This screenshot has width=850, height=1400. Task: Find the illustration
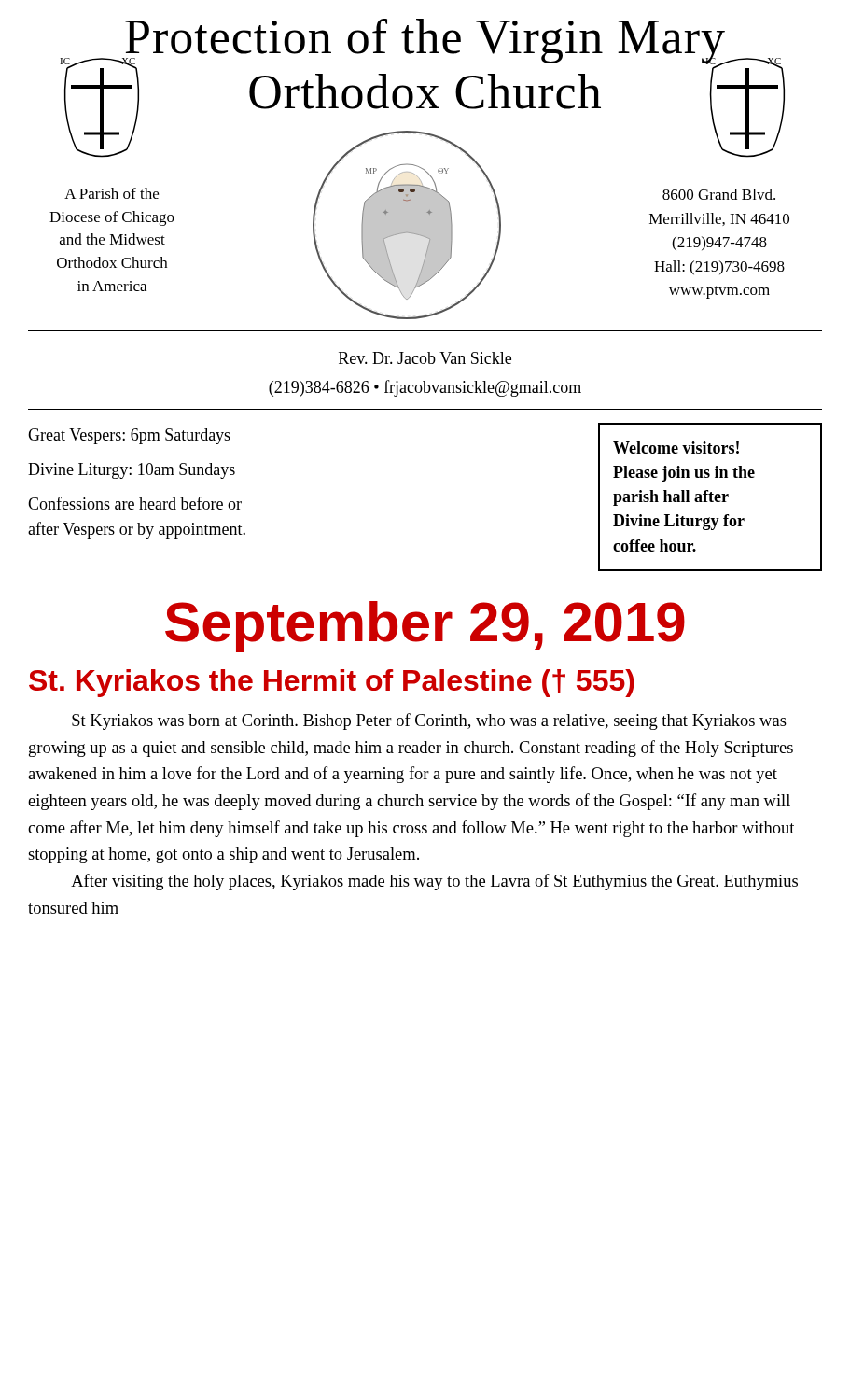[406, 225]
